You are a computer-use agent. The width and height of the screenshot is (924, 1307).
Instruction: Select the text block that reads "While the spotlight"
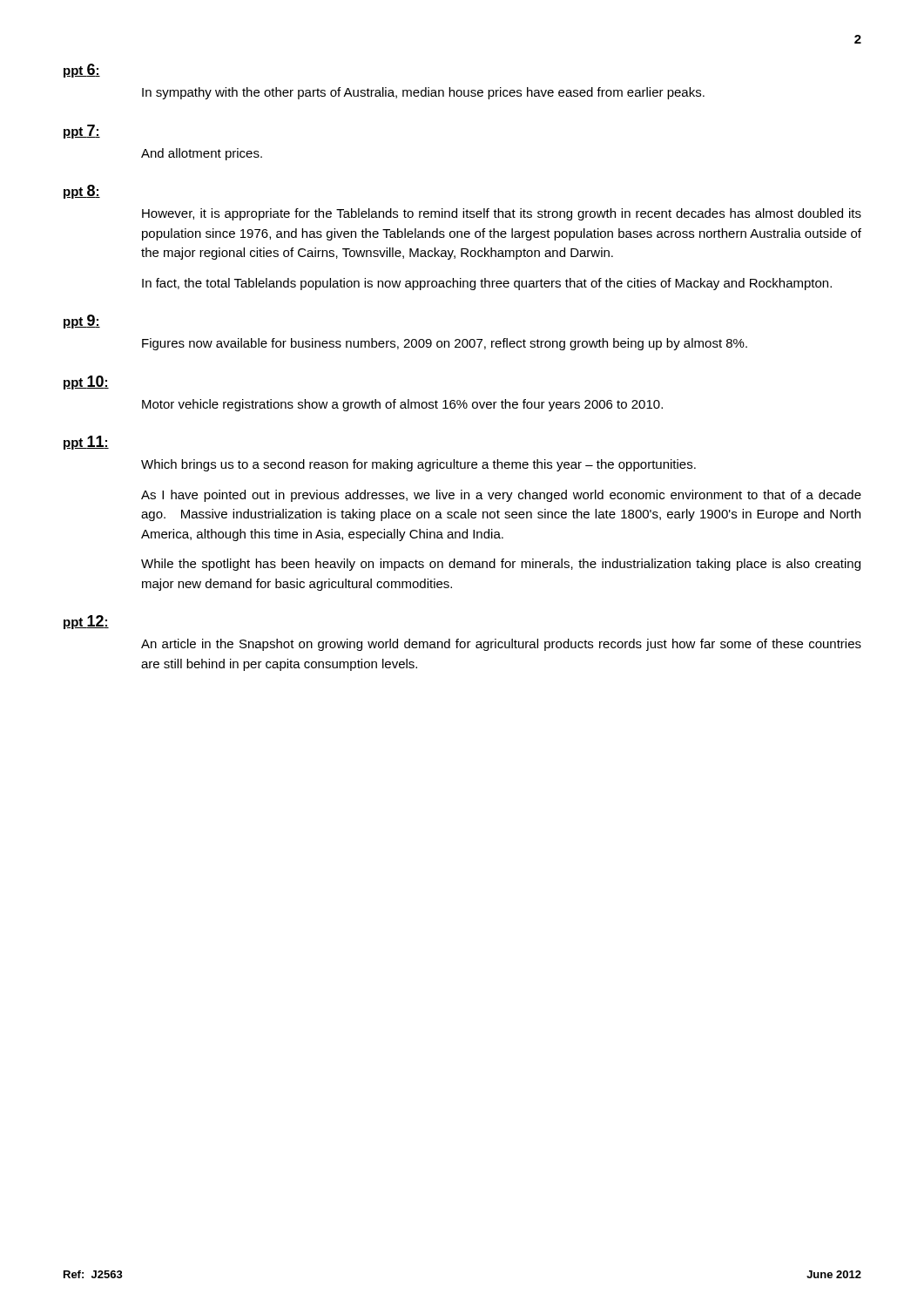coord(501,573)
